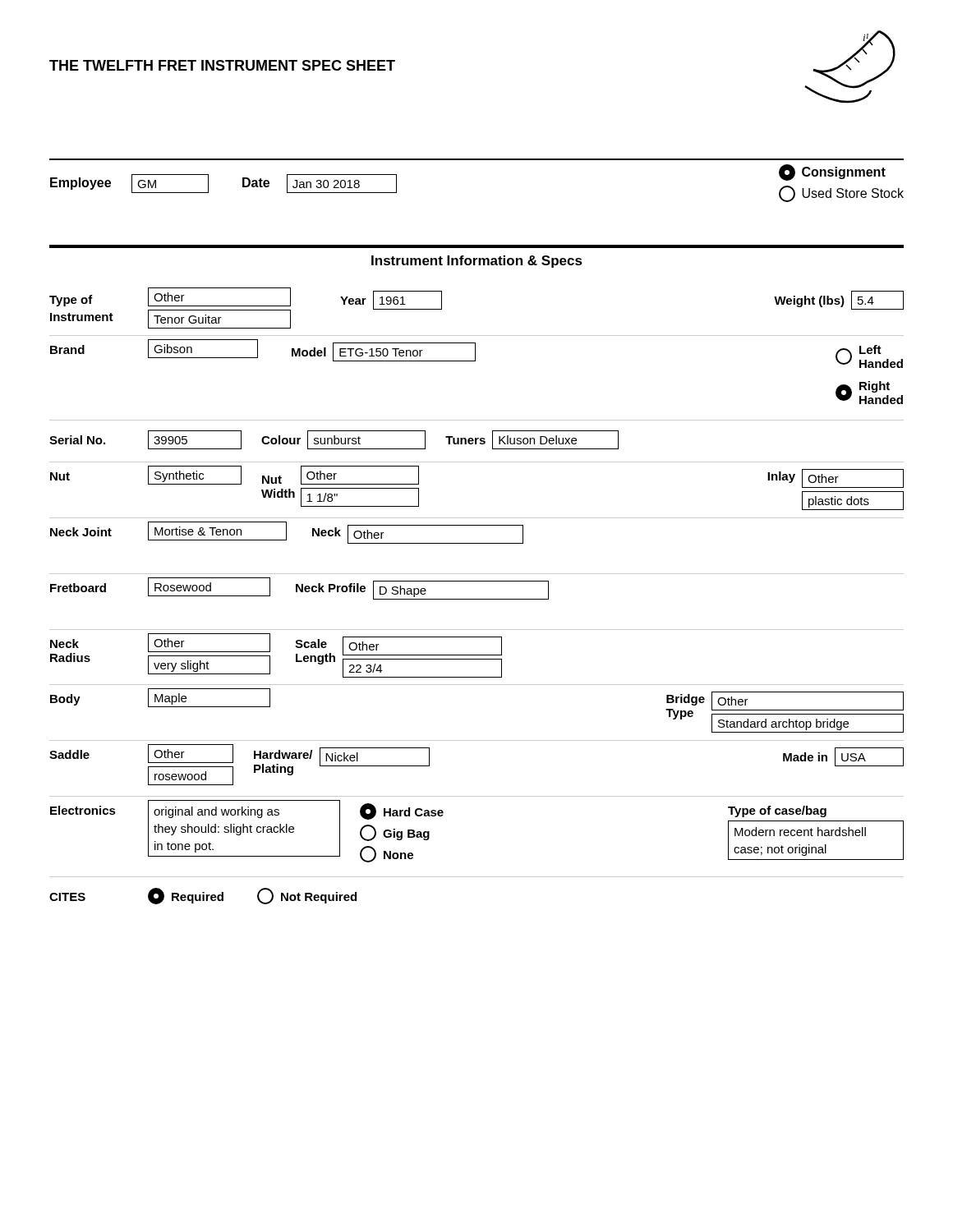Locate the block of text that opens with "Employee GM Date Jan 30 2018"

pyautogui.click(x=170, y=175)
